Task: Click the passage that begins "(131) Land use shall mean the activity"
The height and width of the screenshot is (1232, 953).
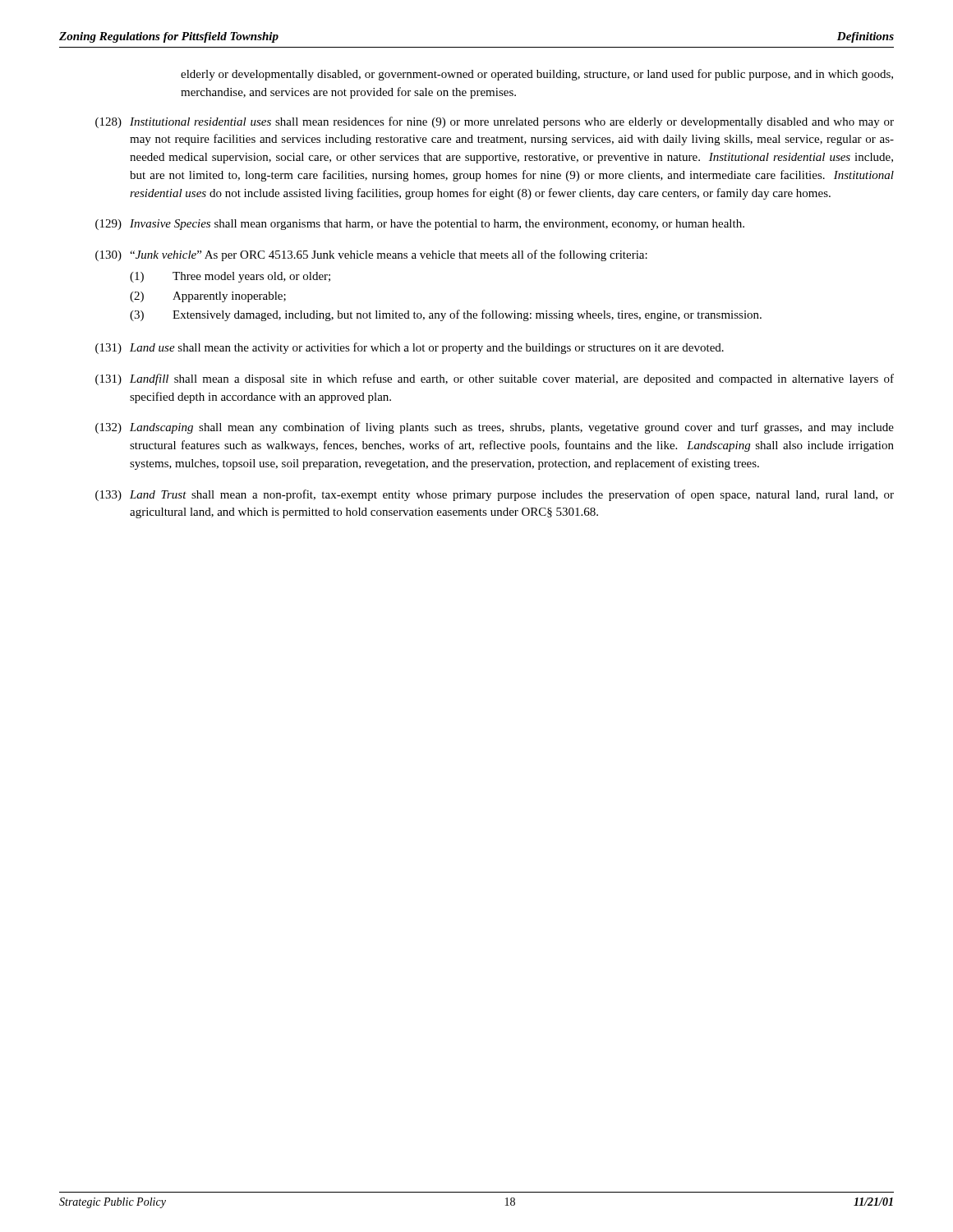Action: 476,348
